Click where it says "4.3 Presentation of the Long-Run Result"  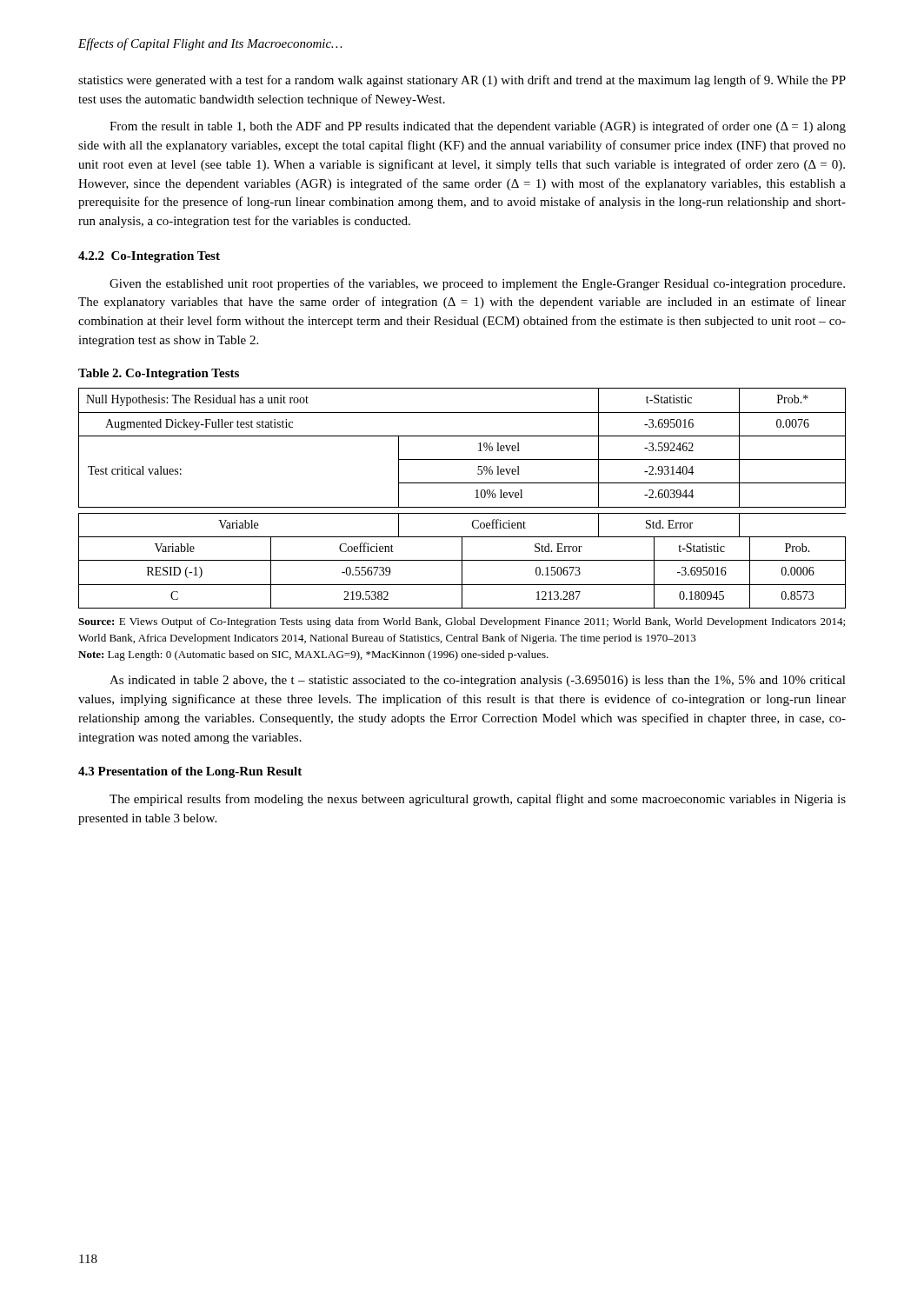click(x=190, y=772)
